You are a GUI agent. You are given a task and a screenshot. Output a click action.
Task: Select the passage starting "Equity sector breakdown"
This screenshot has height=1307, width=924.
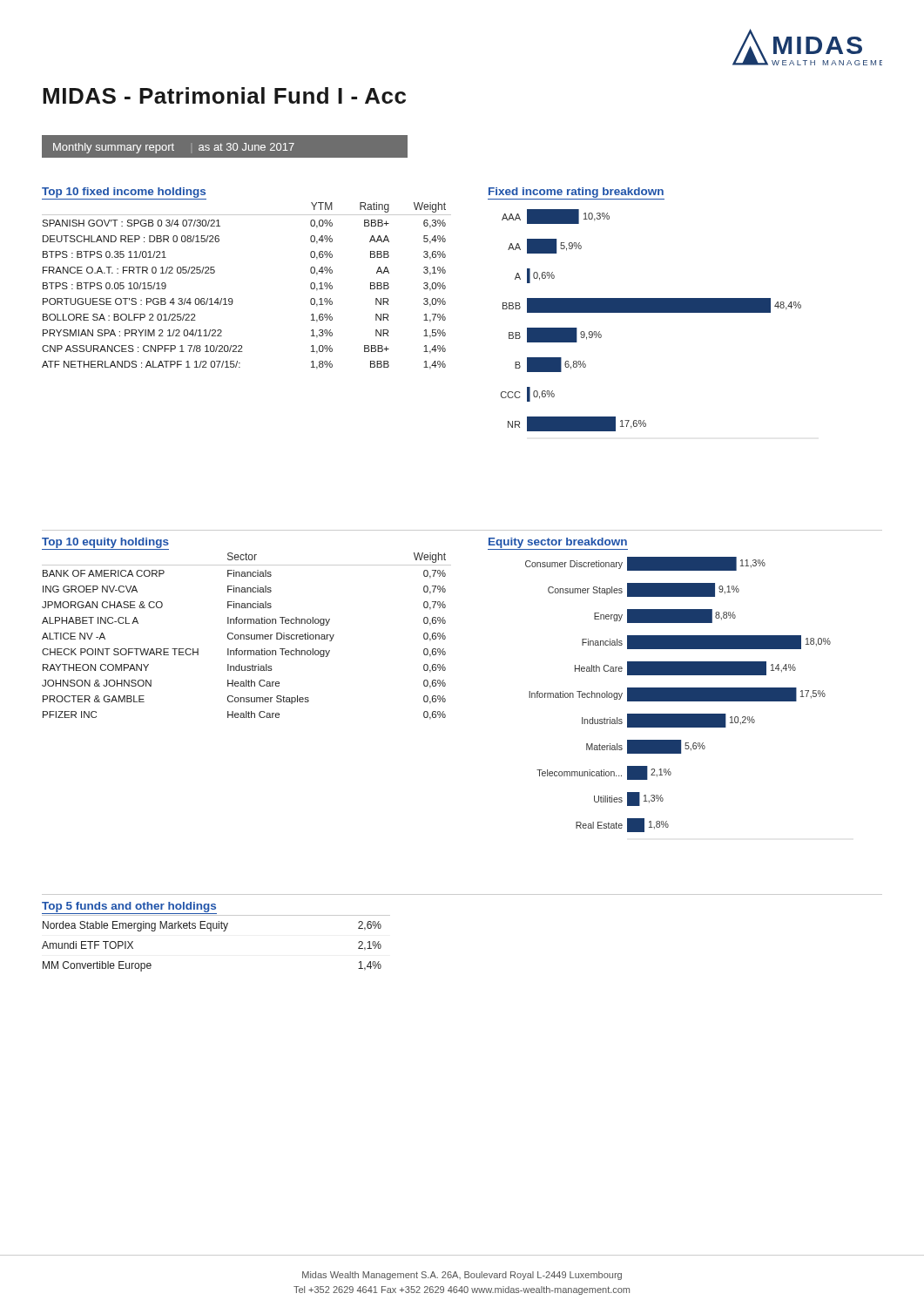558,542
